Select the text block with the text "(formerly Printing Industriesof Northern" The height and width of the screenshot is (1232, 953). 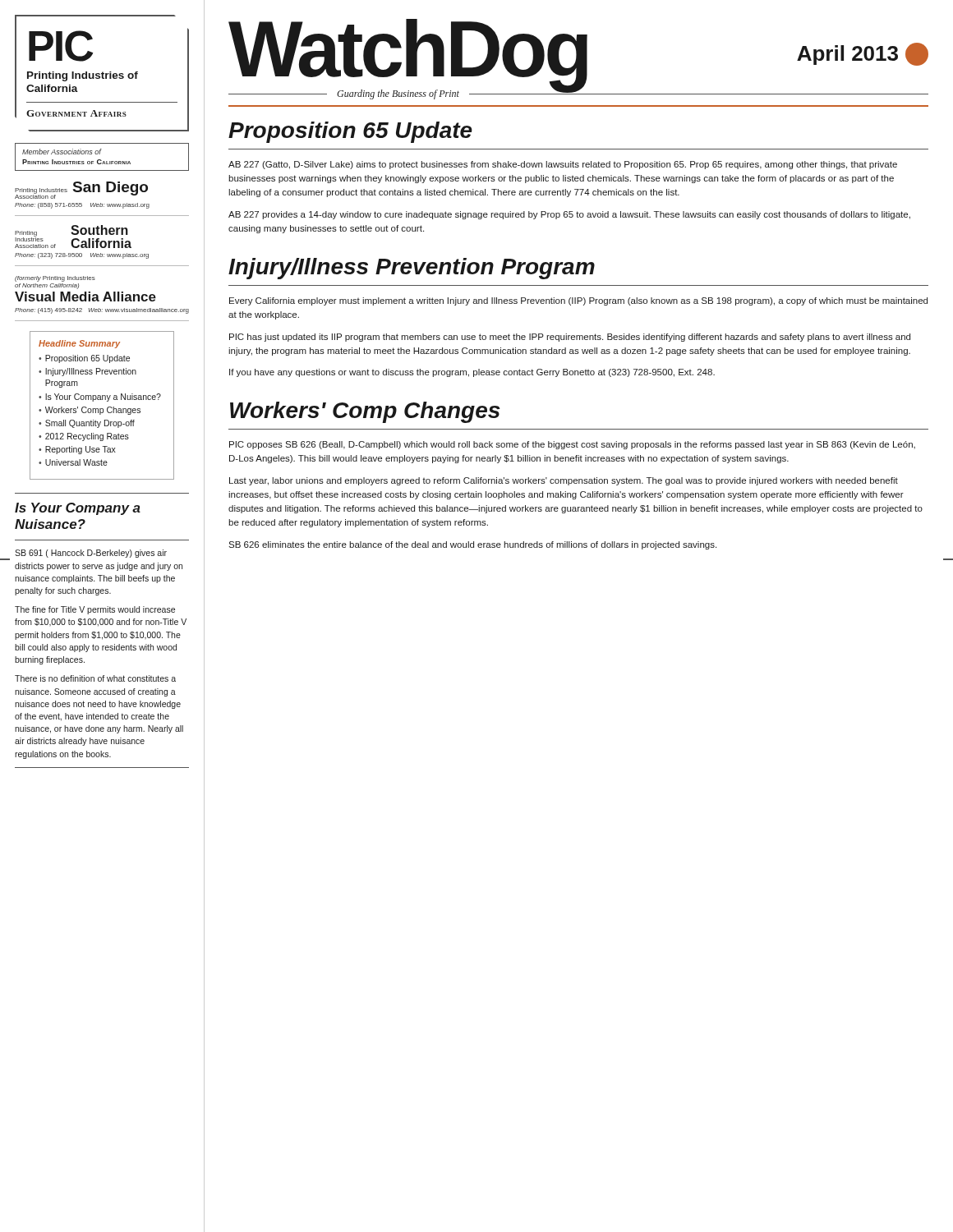click(102, 294)
